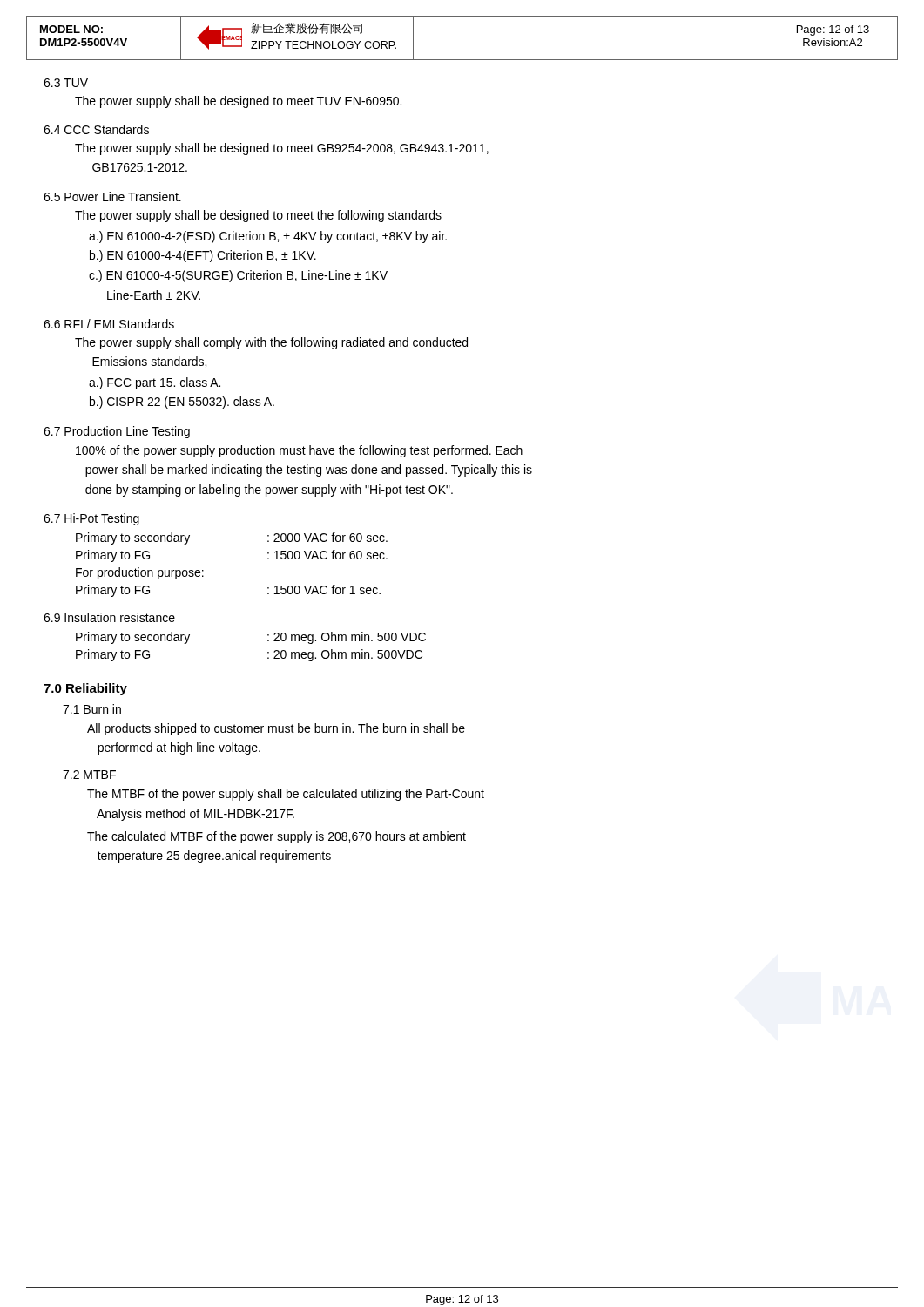
Task: Locate the passage starting "a.) FCC part 15. class A."
Action: pos(155,382)
